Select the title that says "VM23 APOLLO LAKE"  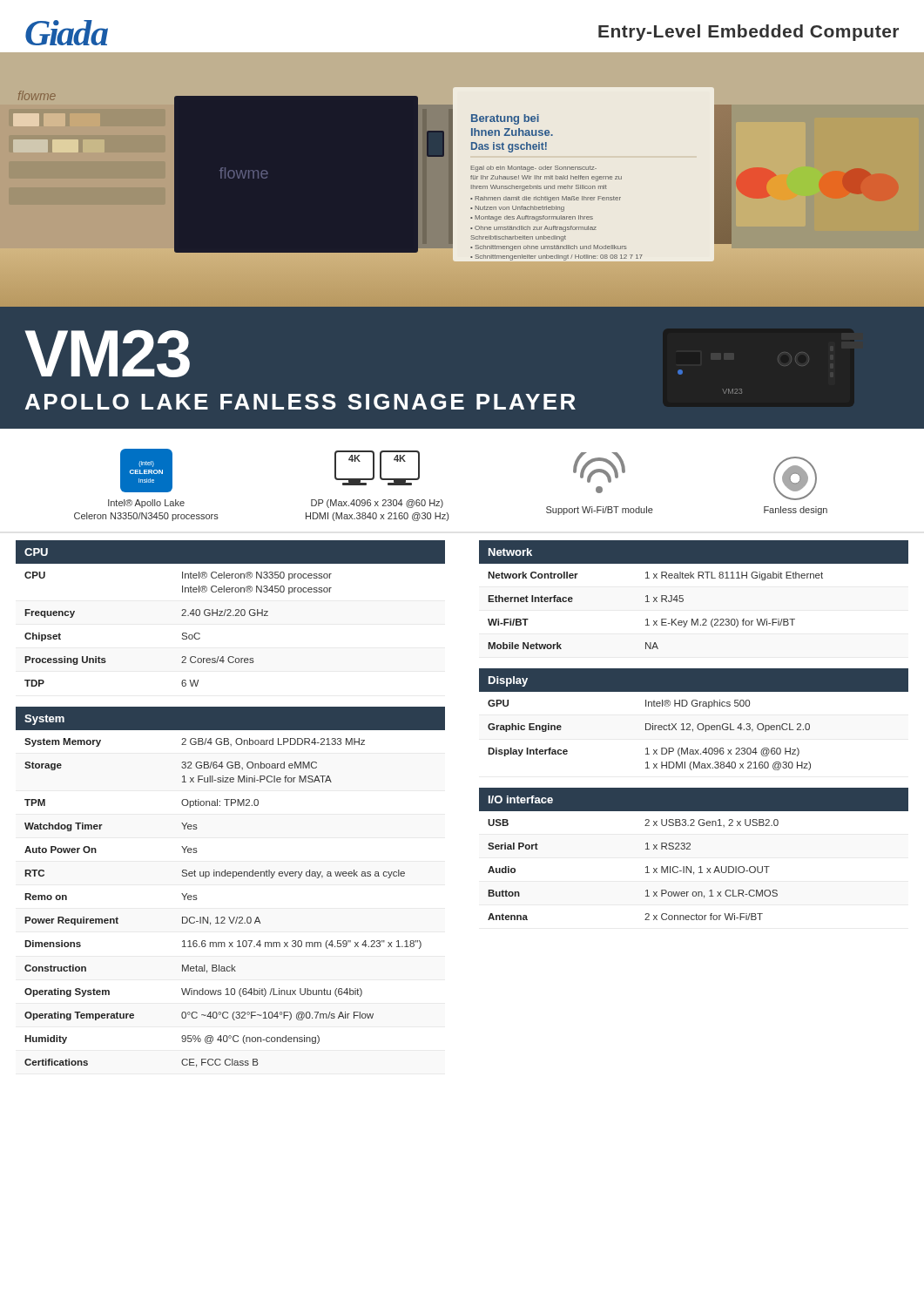[x=107, y=353]
